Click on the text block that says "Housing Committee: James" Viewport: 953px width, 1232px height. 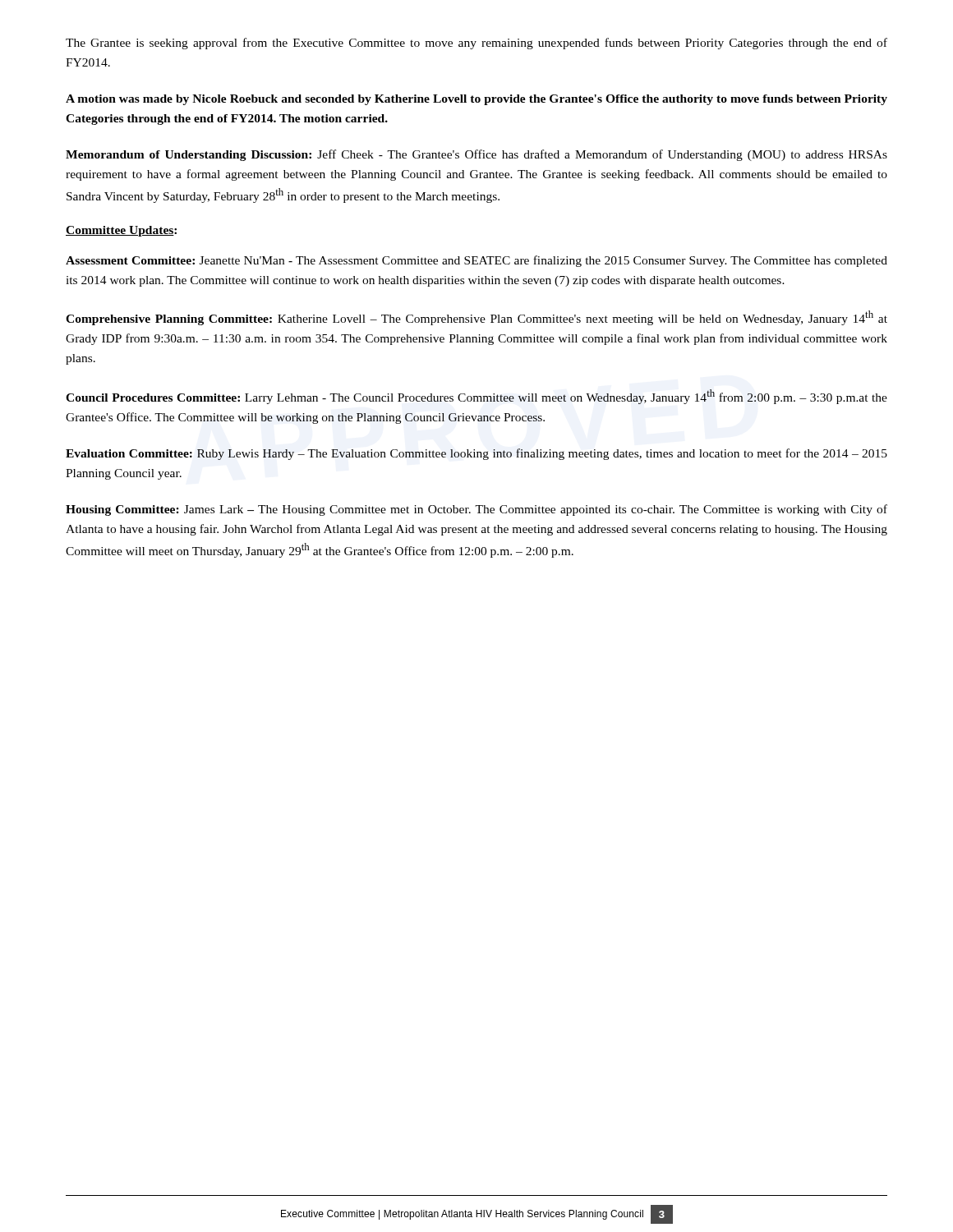pos(476,530)
